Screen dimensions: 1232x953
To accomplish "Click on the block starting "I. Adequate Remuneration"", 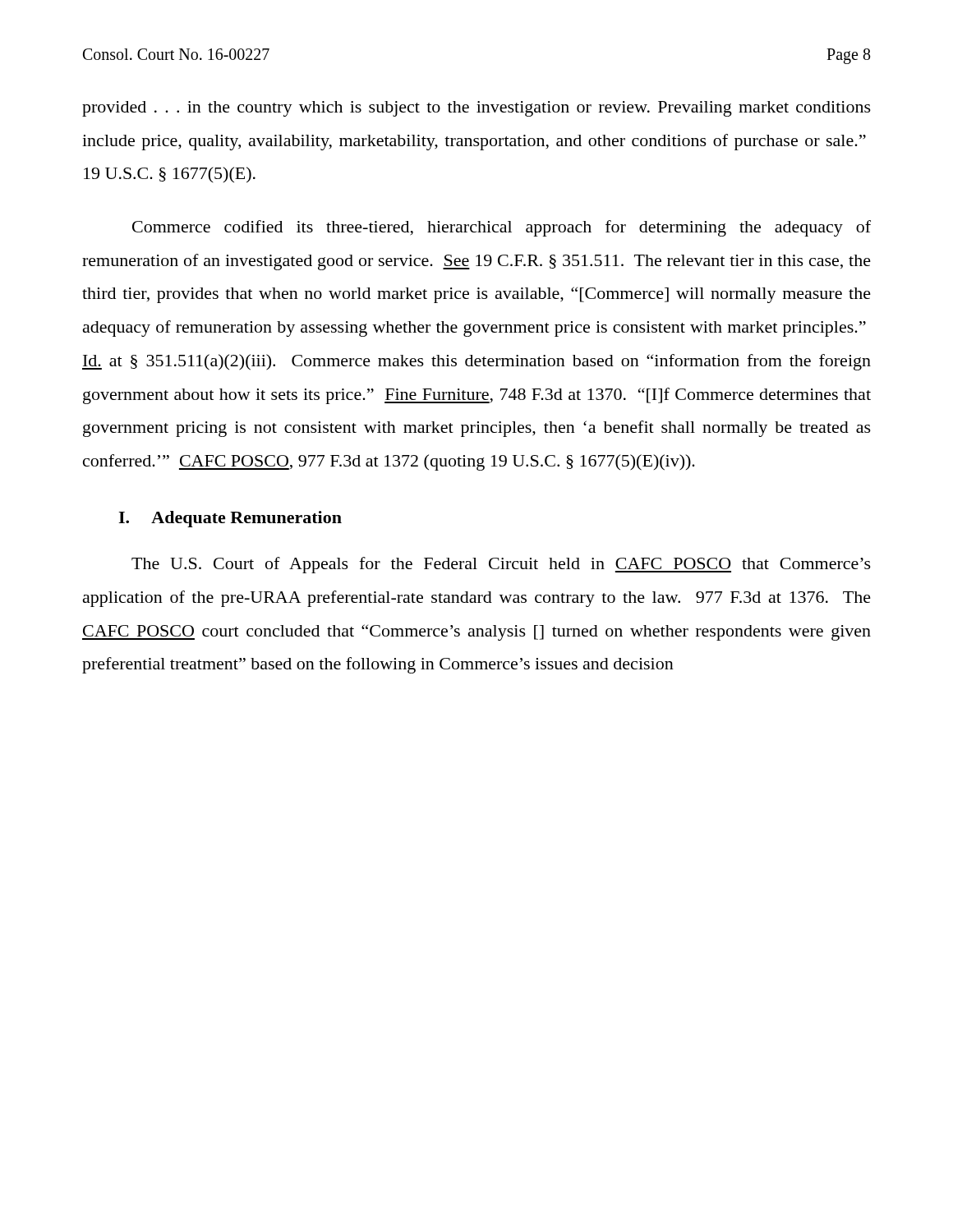I will coord(212,517).
